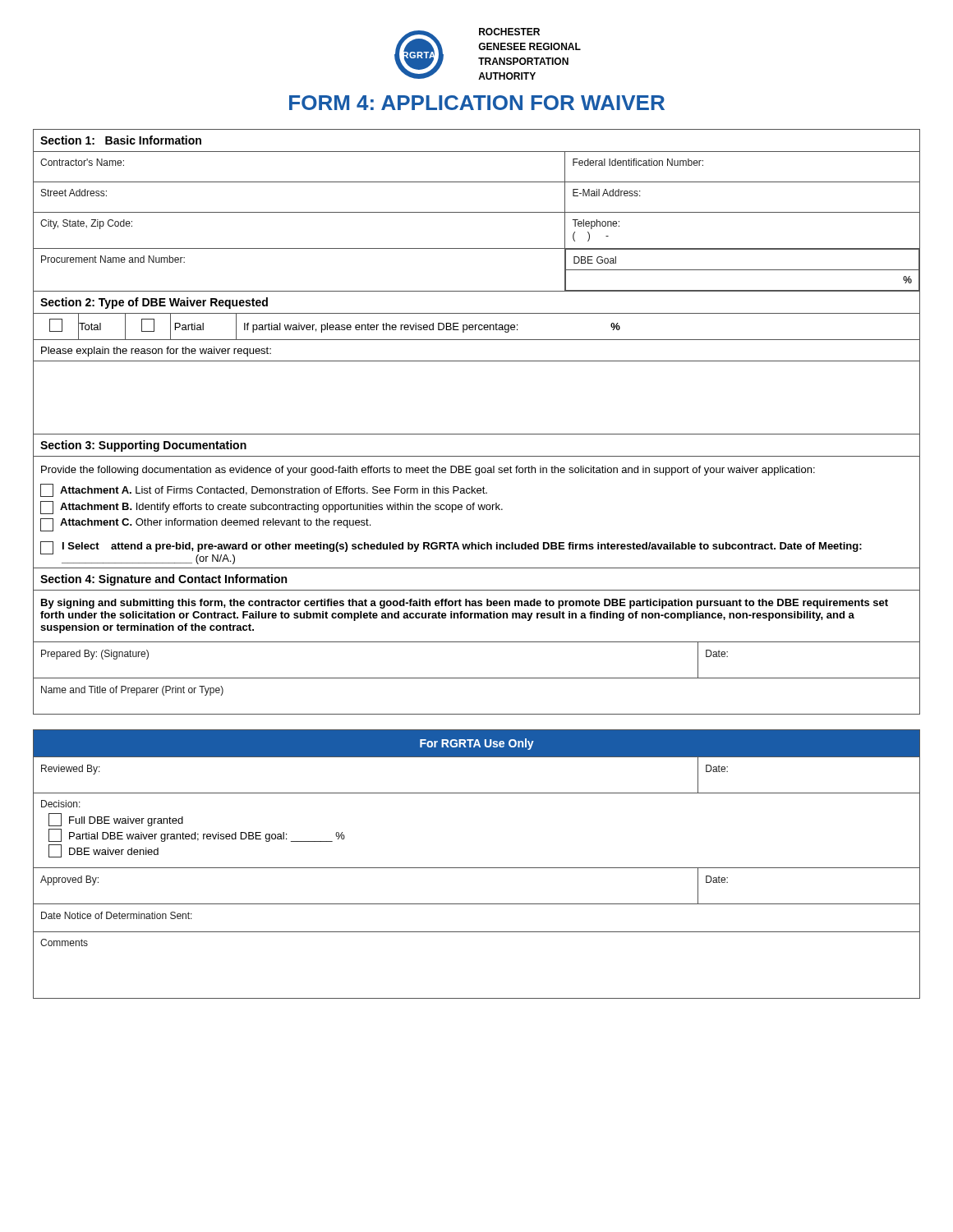Screen dimensions: 1232x953
Task: Select the table that reads "Section 4: Signature and Contact"
Action: coord(476,641)
